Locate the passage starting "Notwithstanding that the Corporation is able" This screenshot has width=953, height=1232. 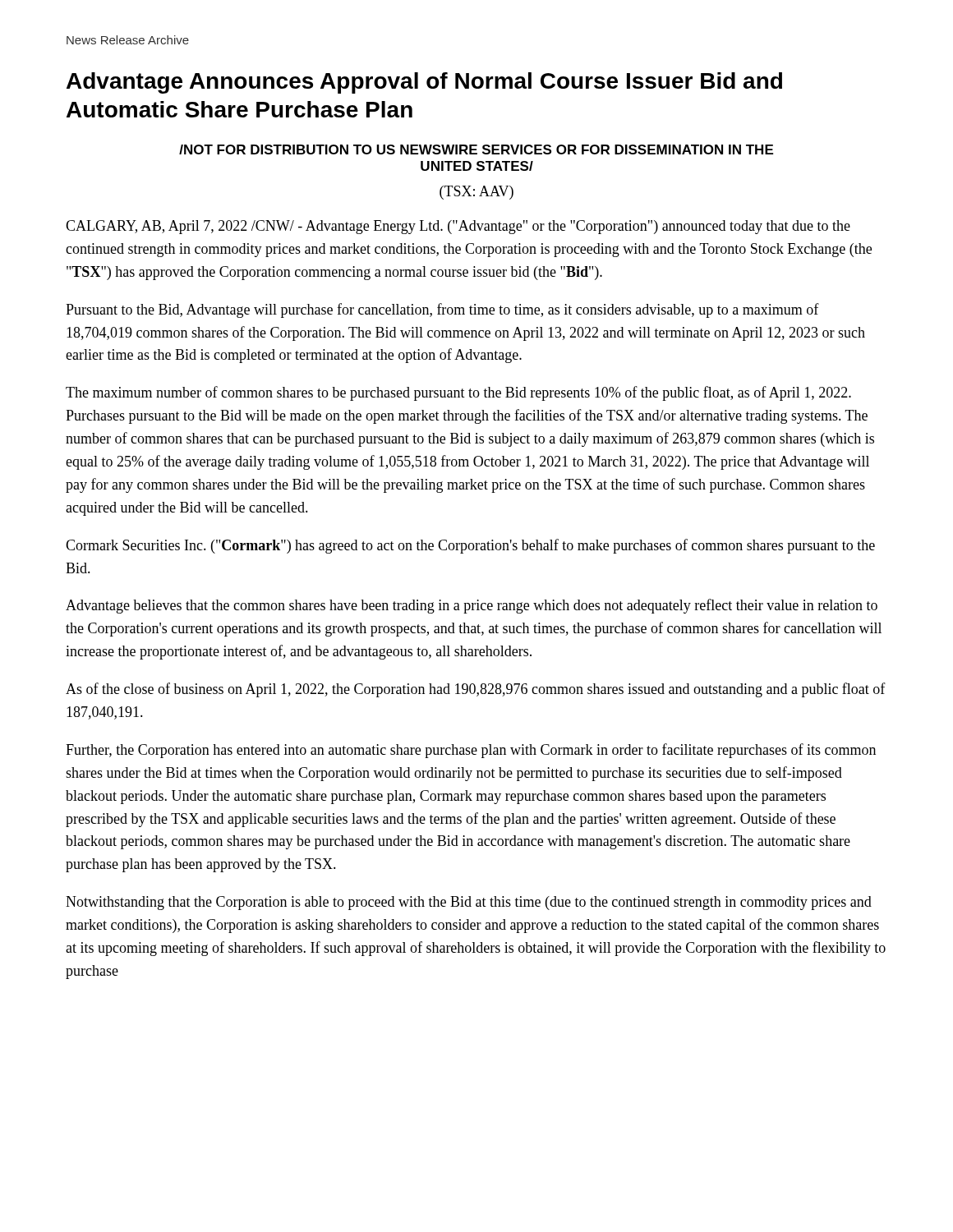tap(476, 936)
